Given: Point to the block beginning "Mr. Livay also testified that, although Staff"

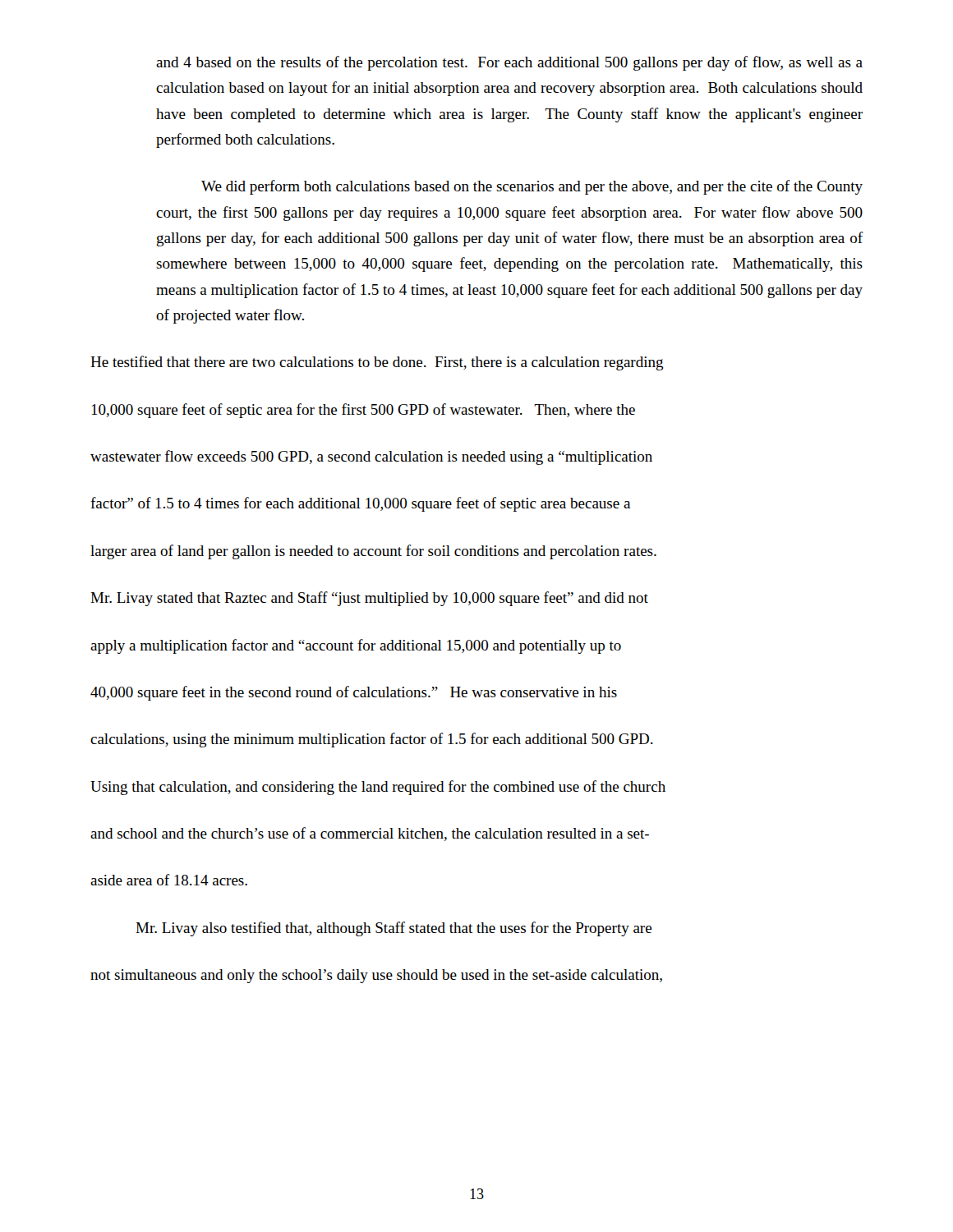Looking at the screenshot, I should click(x=394, y=927).
